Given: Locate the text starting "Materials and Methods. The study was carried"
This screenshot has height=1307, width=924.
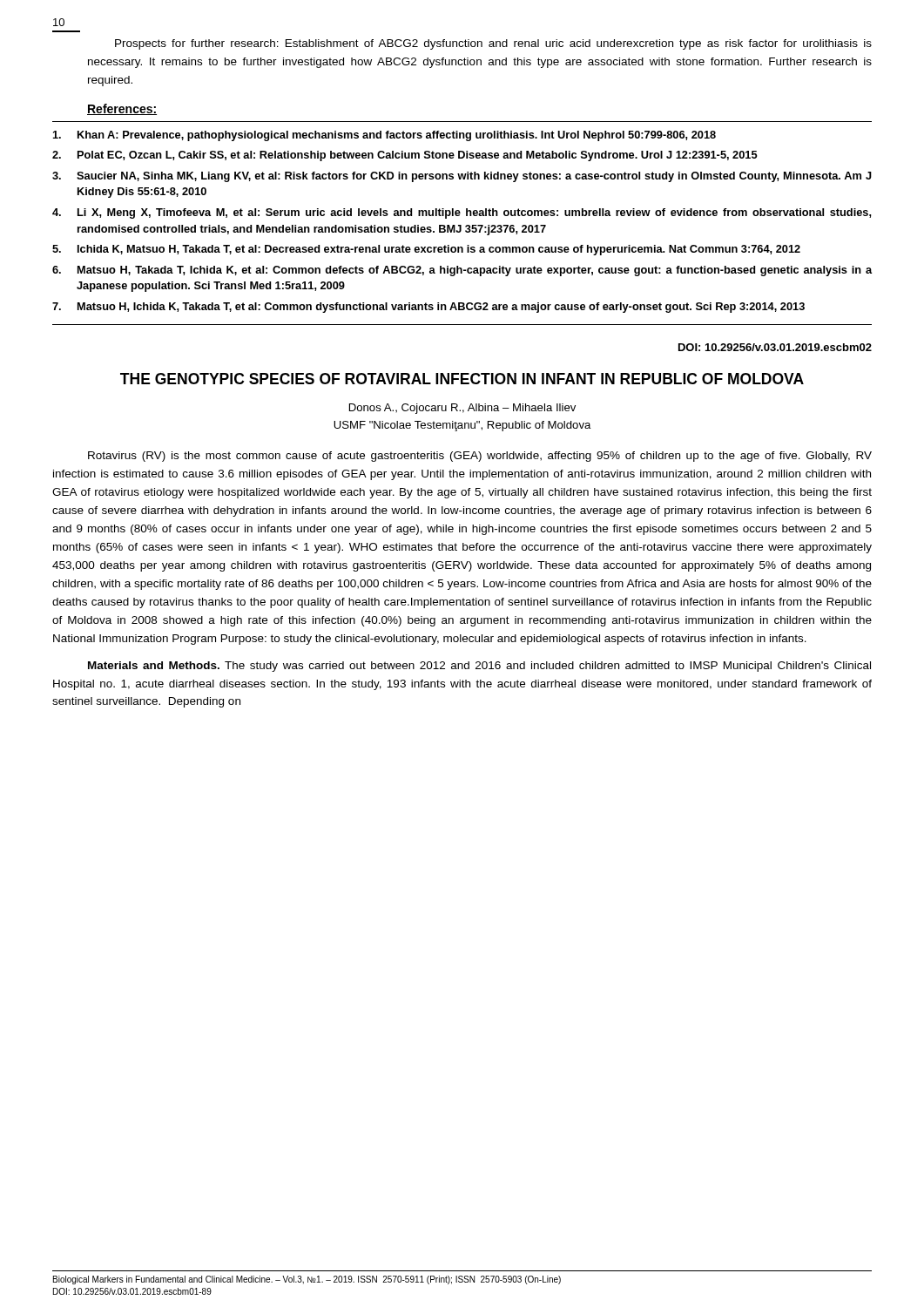Looking at the screenshot, I should point(462,682).
